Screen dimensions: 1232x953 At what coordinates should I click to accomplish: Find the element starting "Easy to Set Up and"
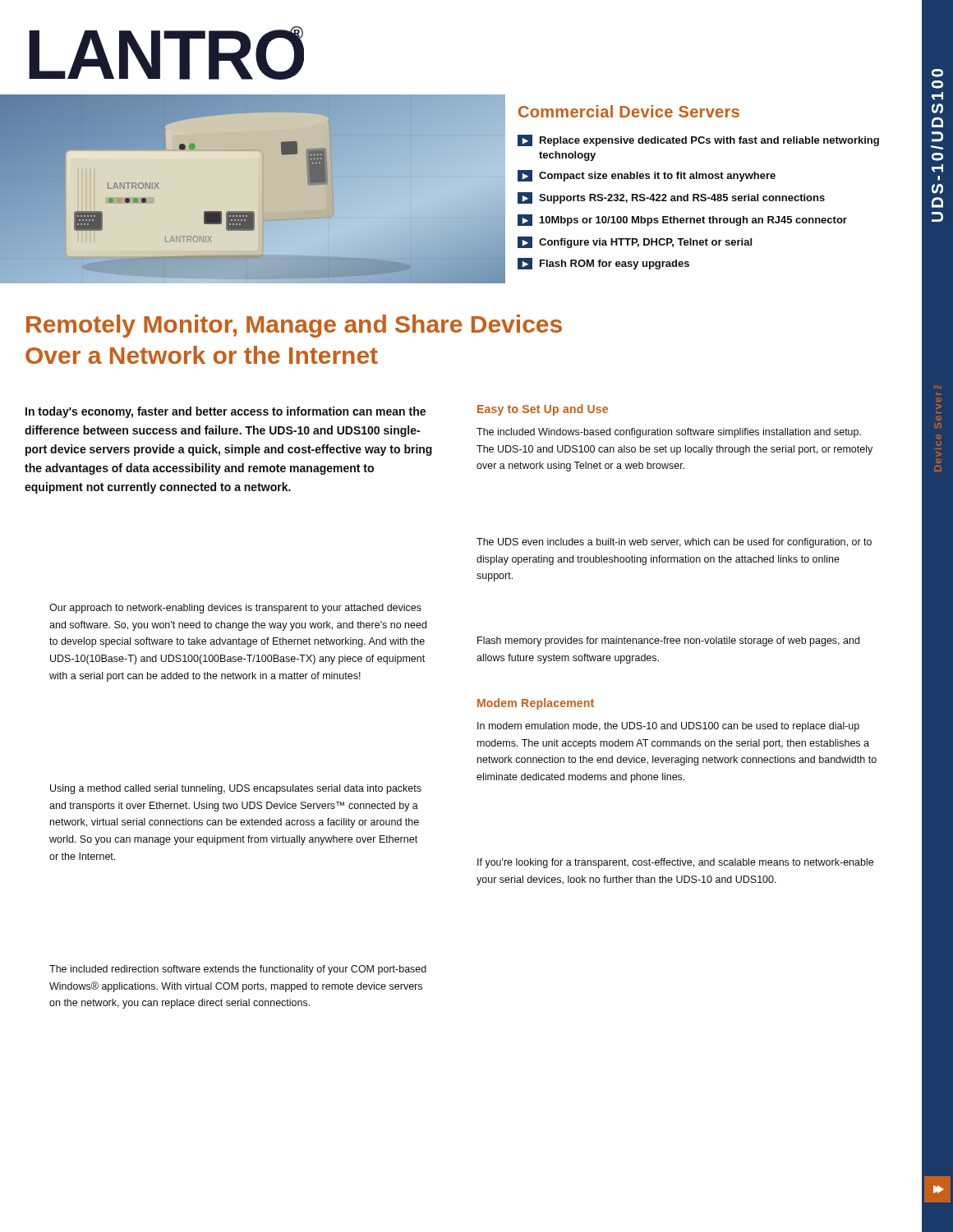coord(543,410)
